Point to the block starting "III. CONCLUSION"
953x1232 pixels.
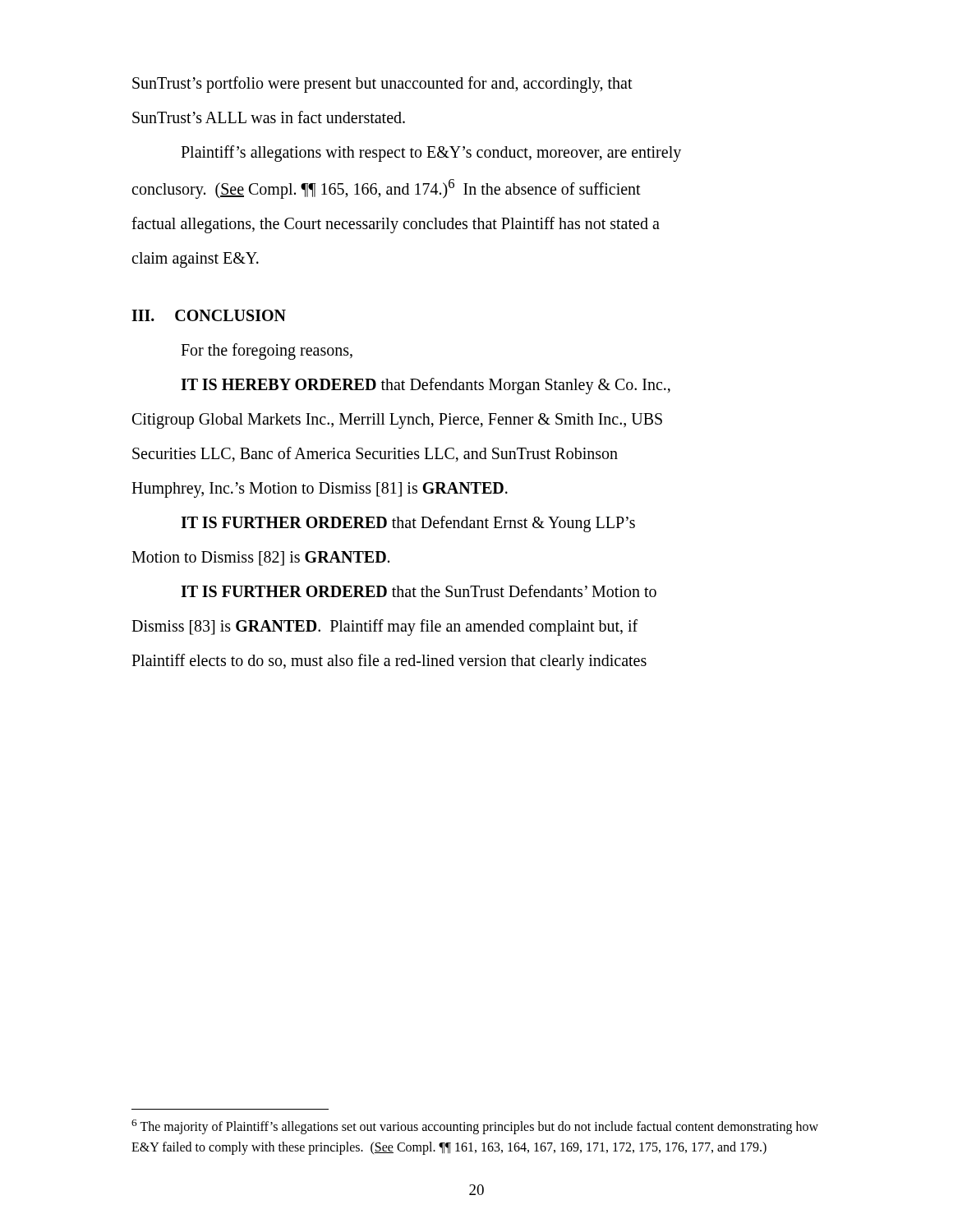pyautogui.click(x=209, y=315)
